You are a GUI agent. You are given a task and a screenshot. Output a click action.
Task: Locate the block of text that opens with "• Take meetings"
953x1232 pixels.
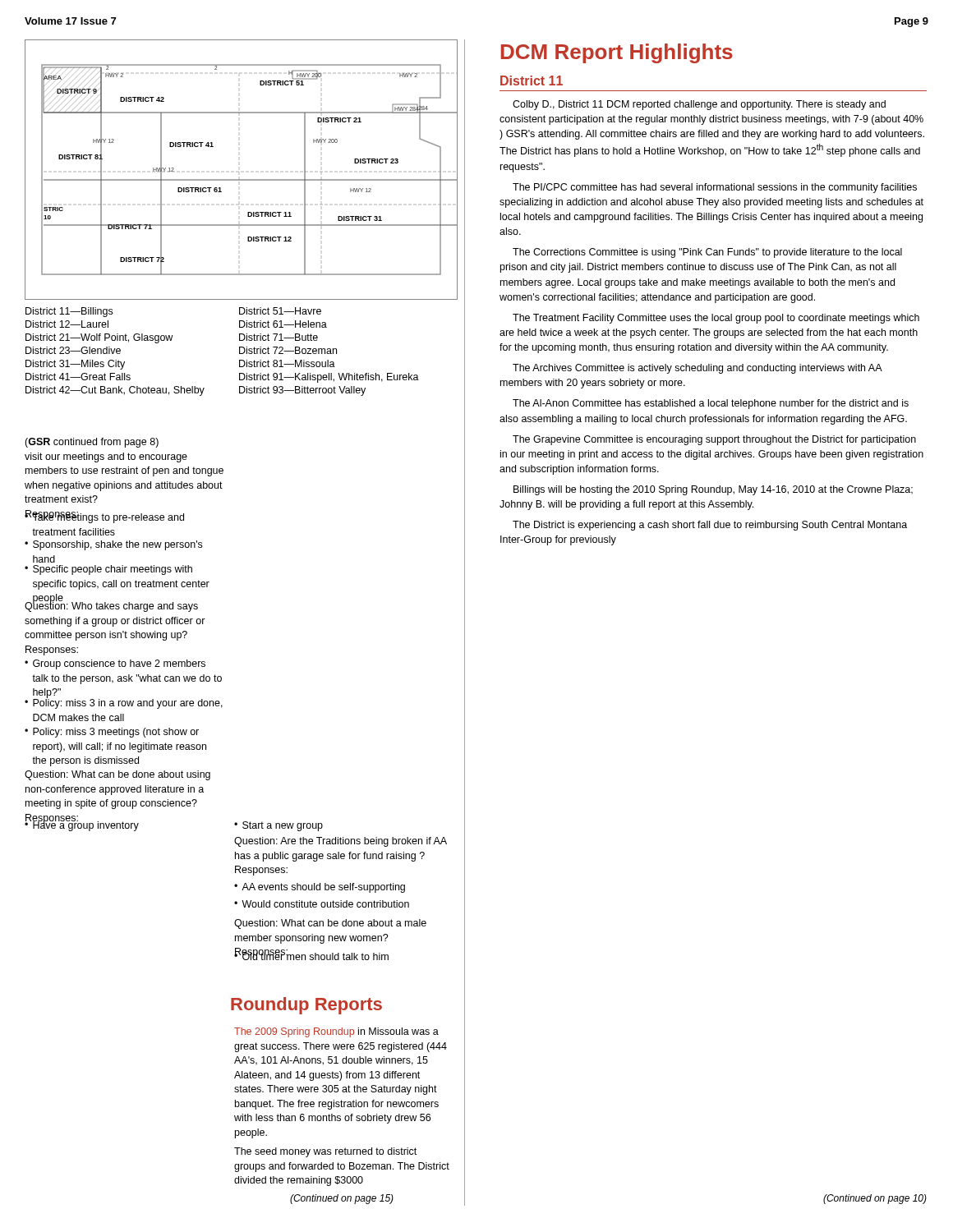click(x=124, y=525)
